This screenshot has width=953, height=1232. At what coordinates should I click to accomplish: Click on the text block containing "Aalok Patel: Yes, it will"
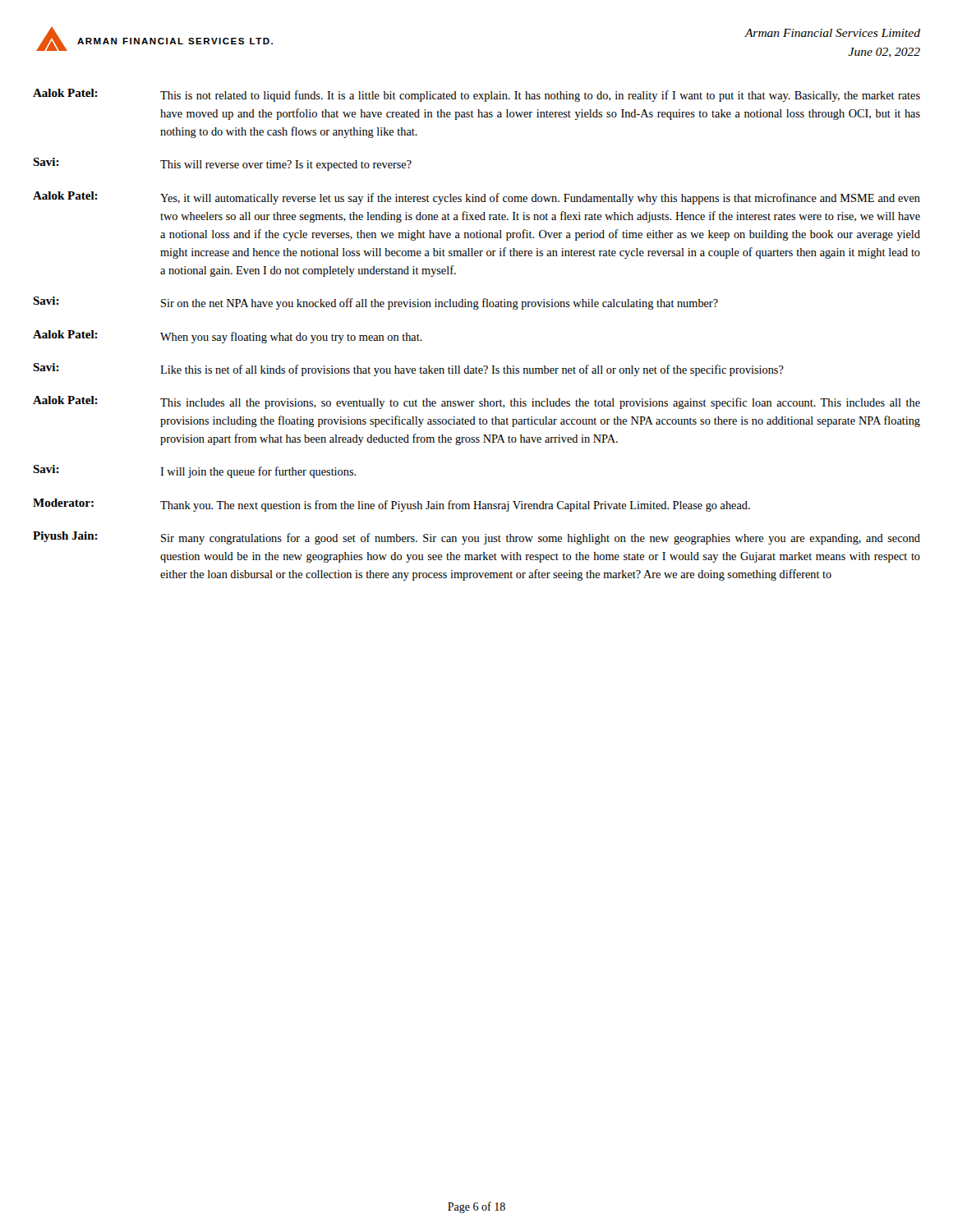(476, 234)
